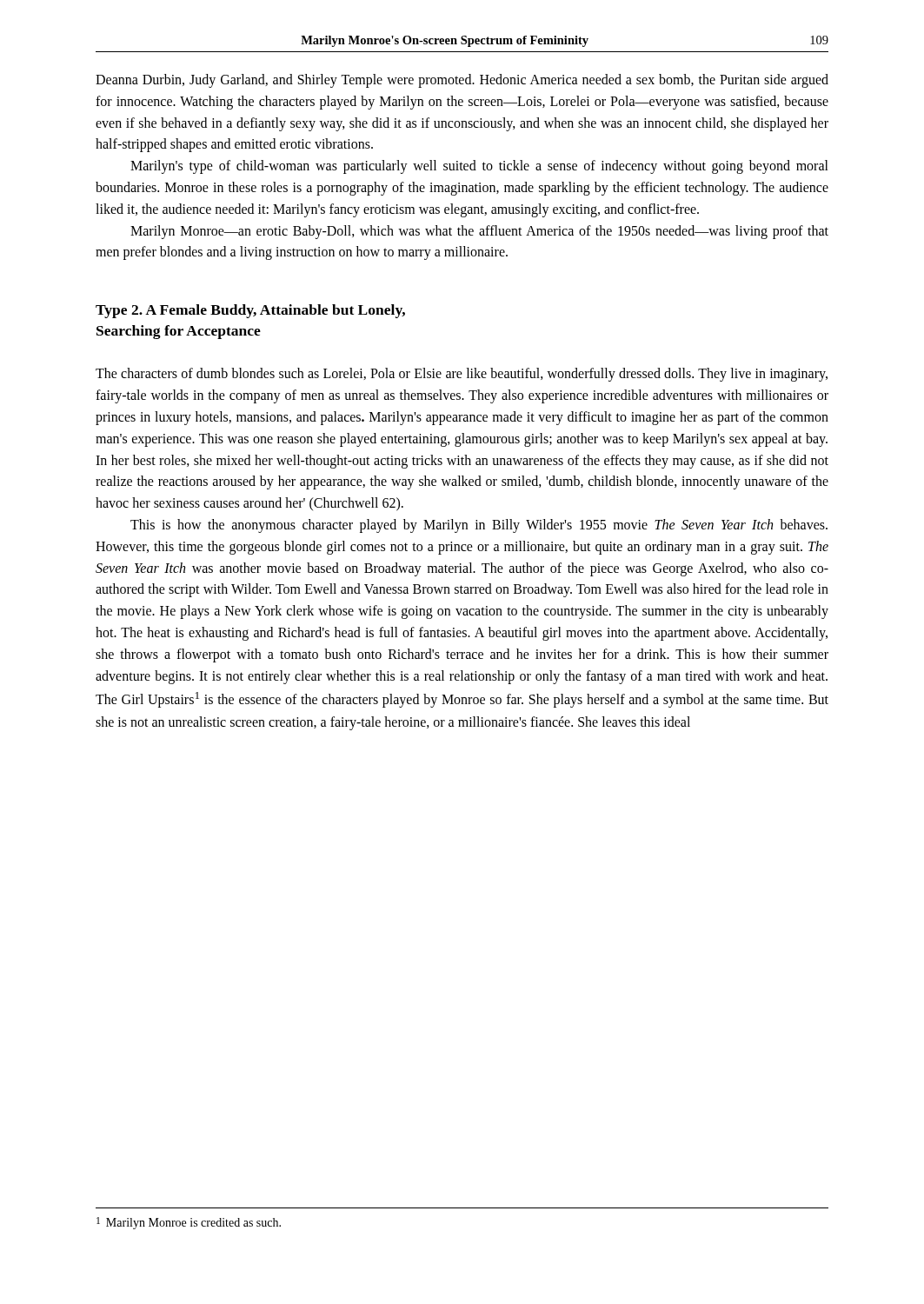Image resolution: width=924 pixels, height=1304 pixels.
Task: Select the footnote
Action: pyautogui.click(x=462, y=1224)
